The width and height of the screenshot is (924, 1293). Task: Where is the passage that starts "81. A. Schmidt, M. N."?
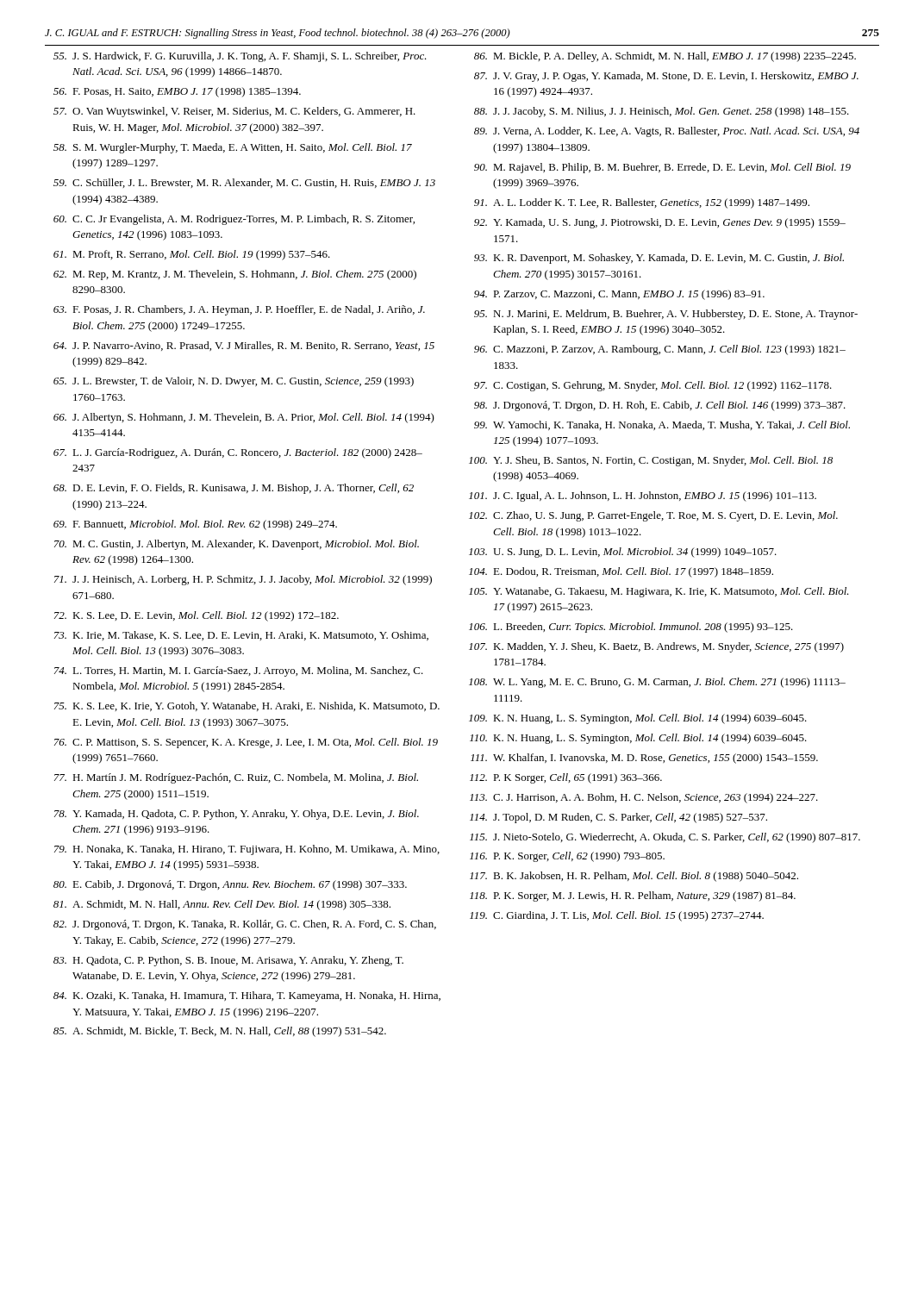[x=243, y=905]
